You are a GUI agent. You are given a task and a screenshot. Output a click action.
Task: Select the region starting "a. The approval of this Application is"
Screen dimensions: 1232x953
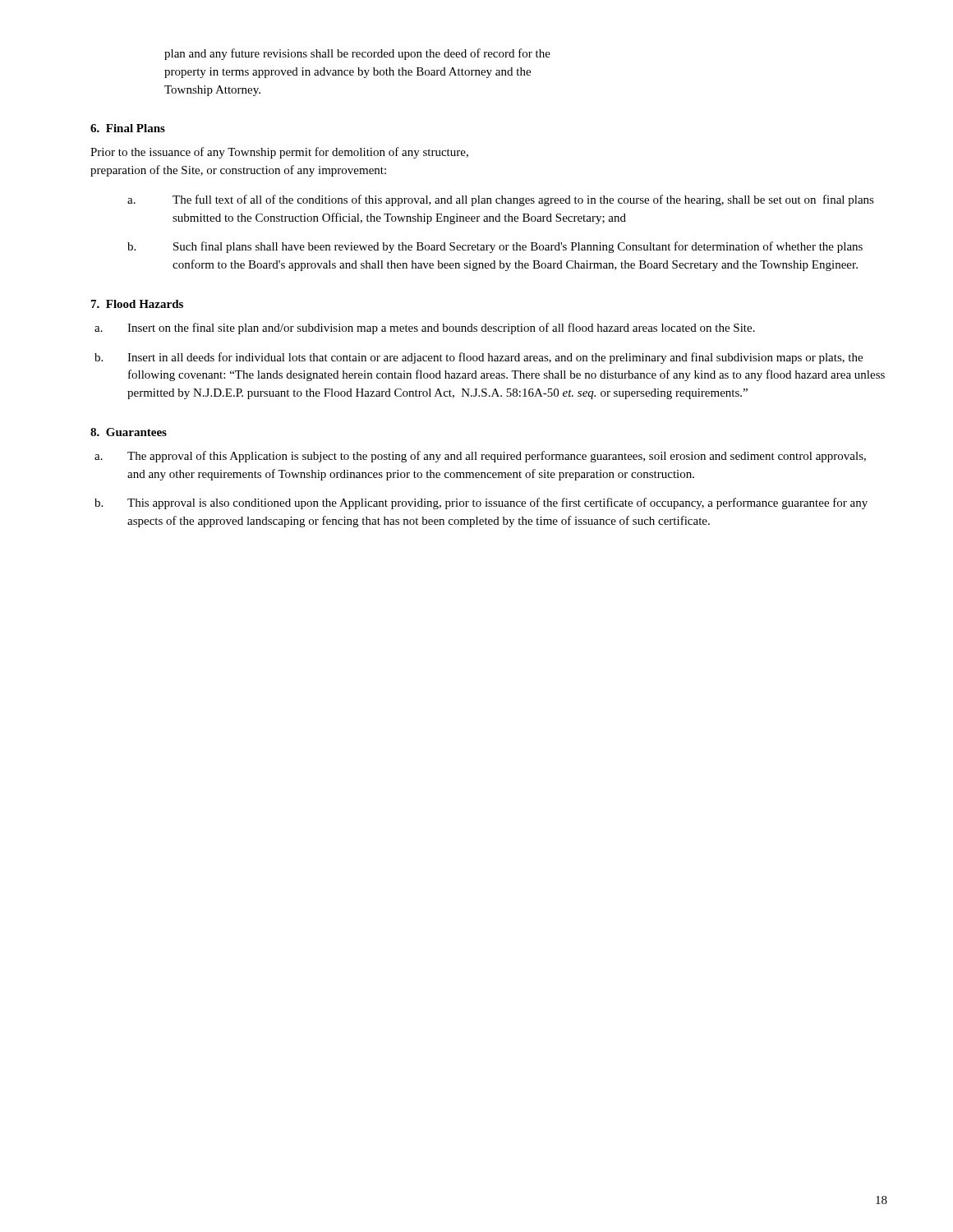point(489,465)
